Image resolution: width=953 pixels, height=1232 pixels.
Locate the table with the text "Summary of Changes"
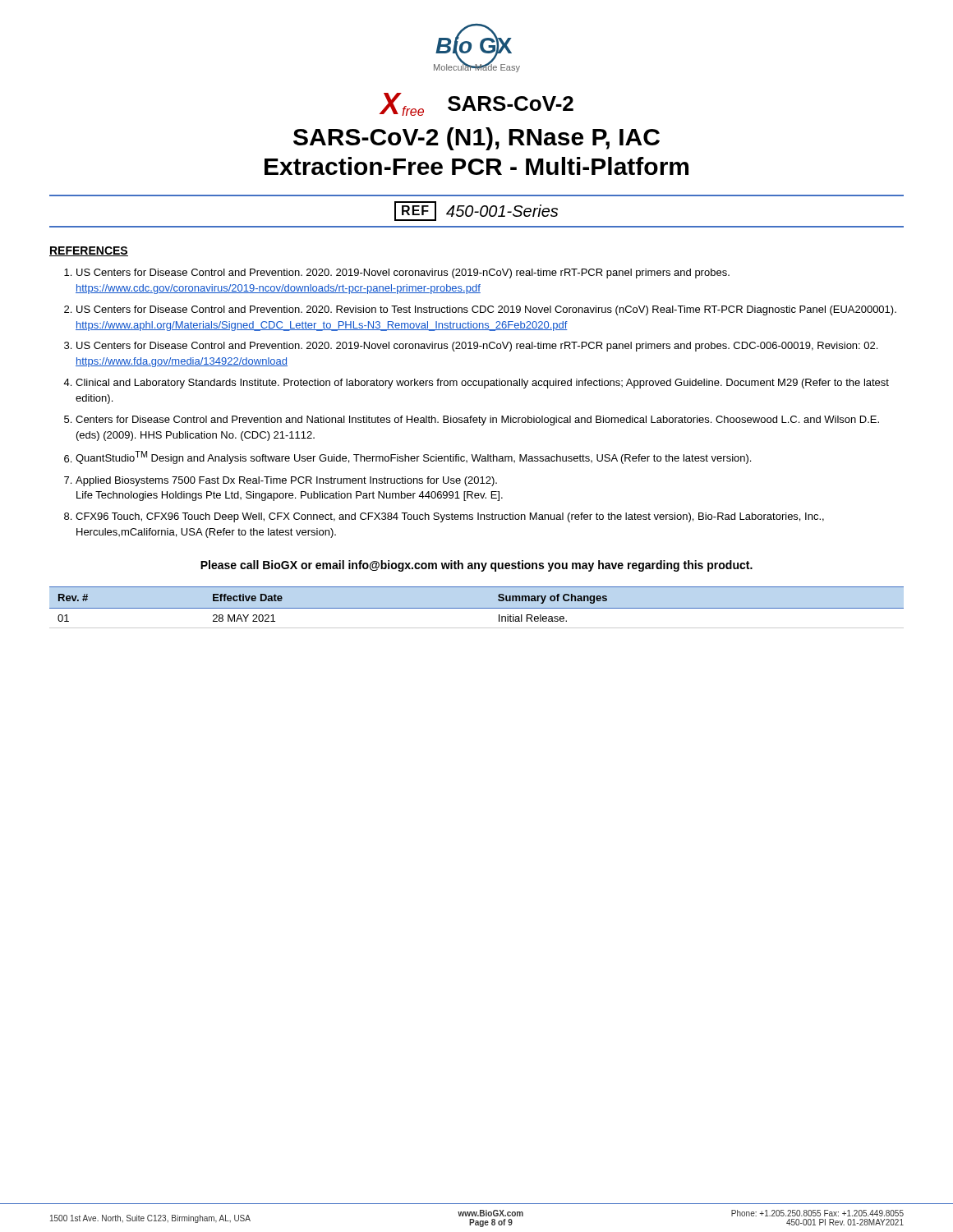click(x=476, y=607)
